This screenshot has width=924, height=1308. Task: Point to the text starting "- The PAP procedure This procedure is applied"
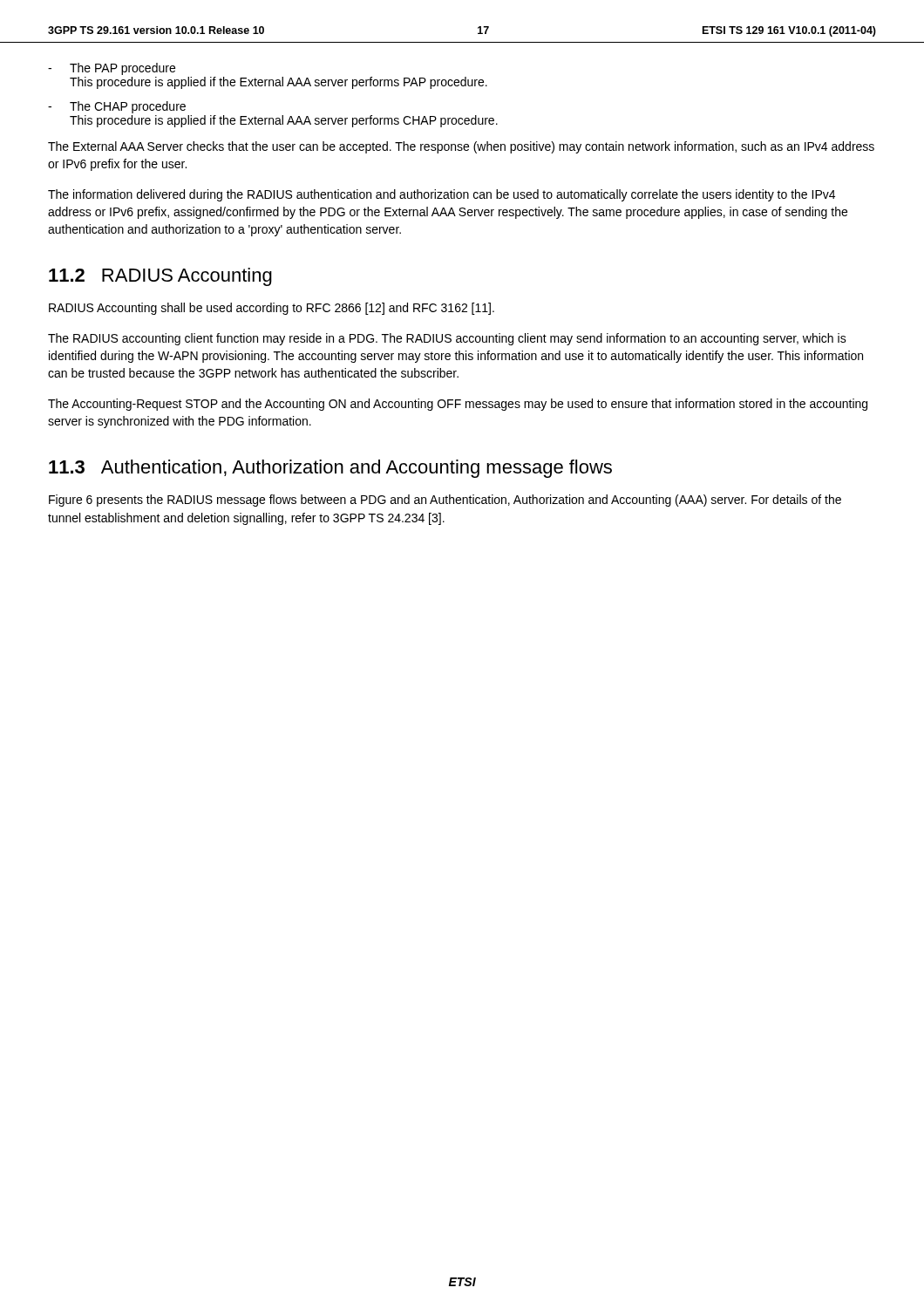point(462,75)
